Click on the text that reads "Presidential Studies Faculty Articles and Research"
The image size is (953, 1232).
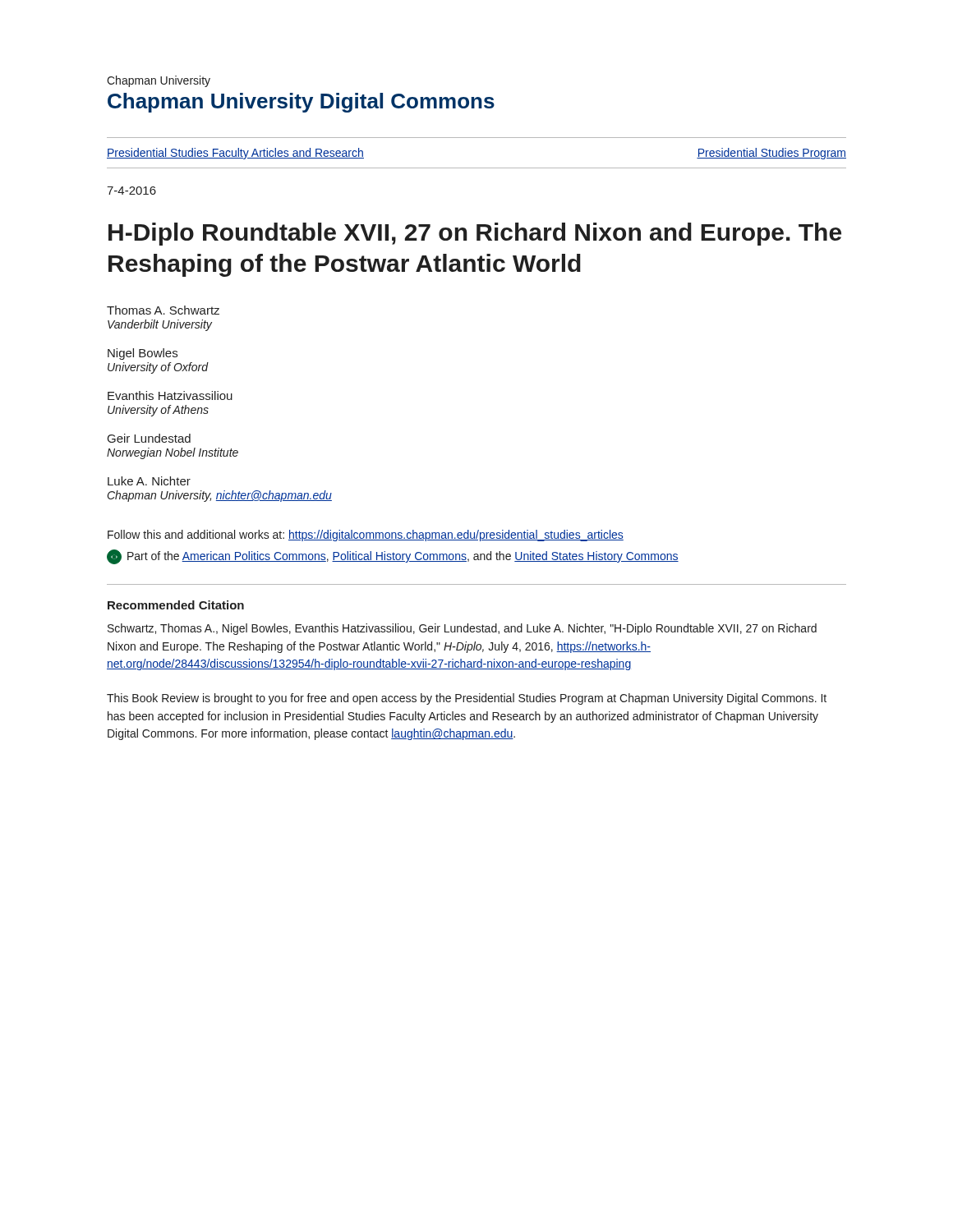click(x=235, y=153)
